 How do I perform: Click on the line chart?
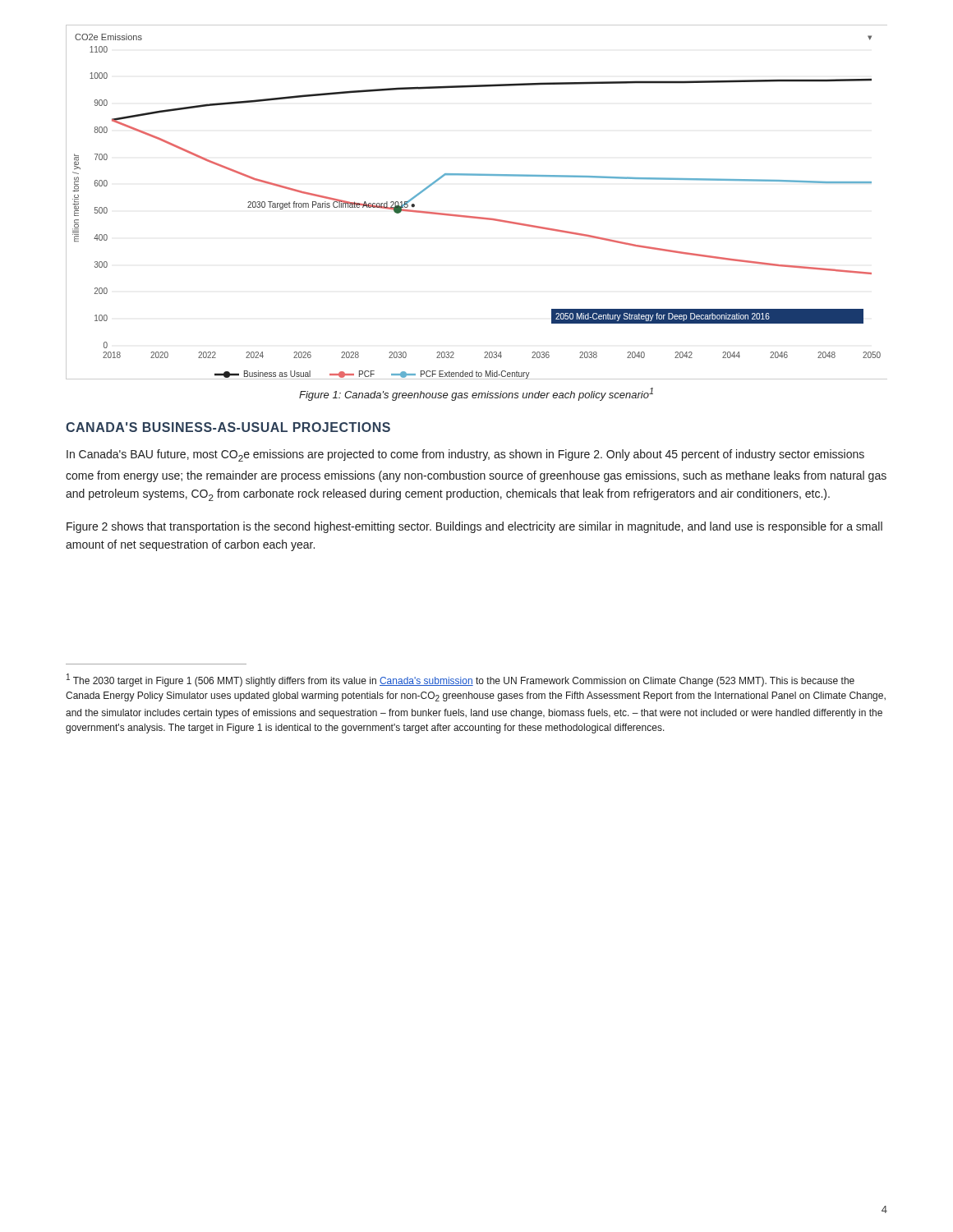point(476,202)
